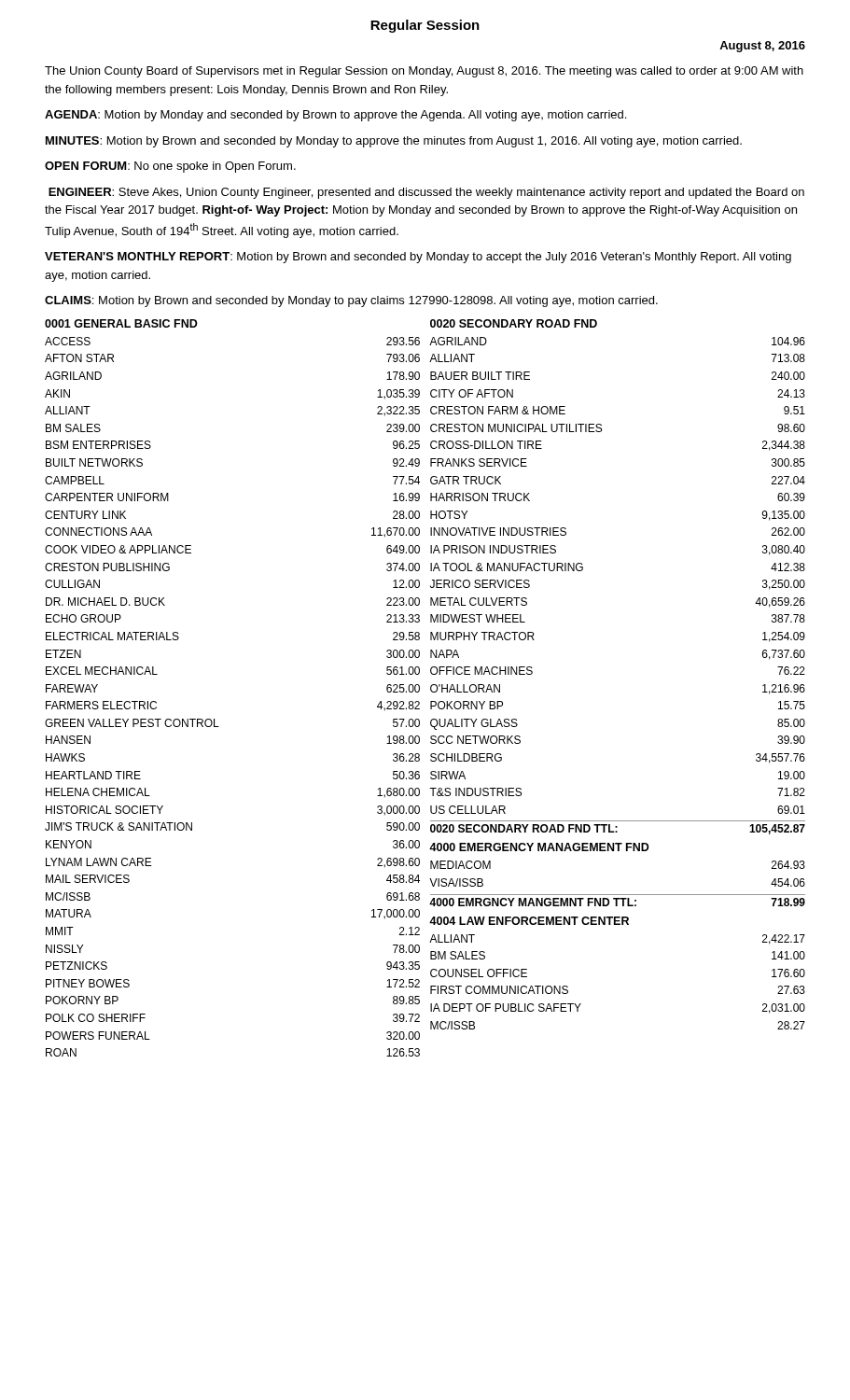Select the text block containing "CLAIMS: Motion by Brown"
This screenshot has width=850, height=1400.
tap(352, 300)
